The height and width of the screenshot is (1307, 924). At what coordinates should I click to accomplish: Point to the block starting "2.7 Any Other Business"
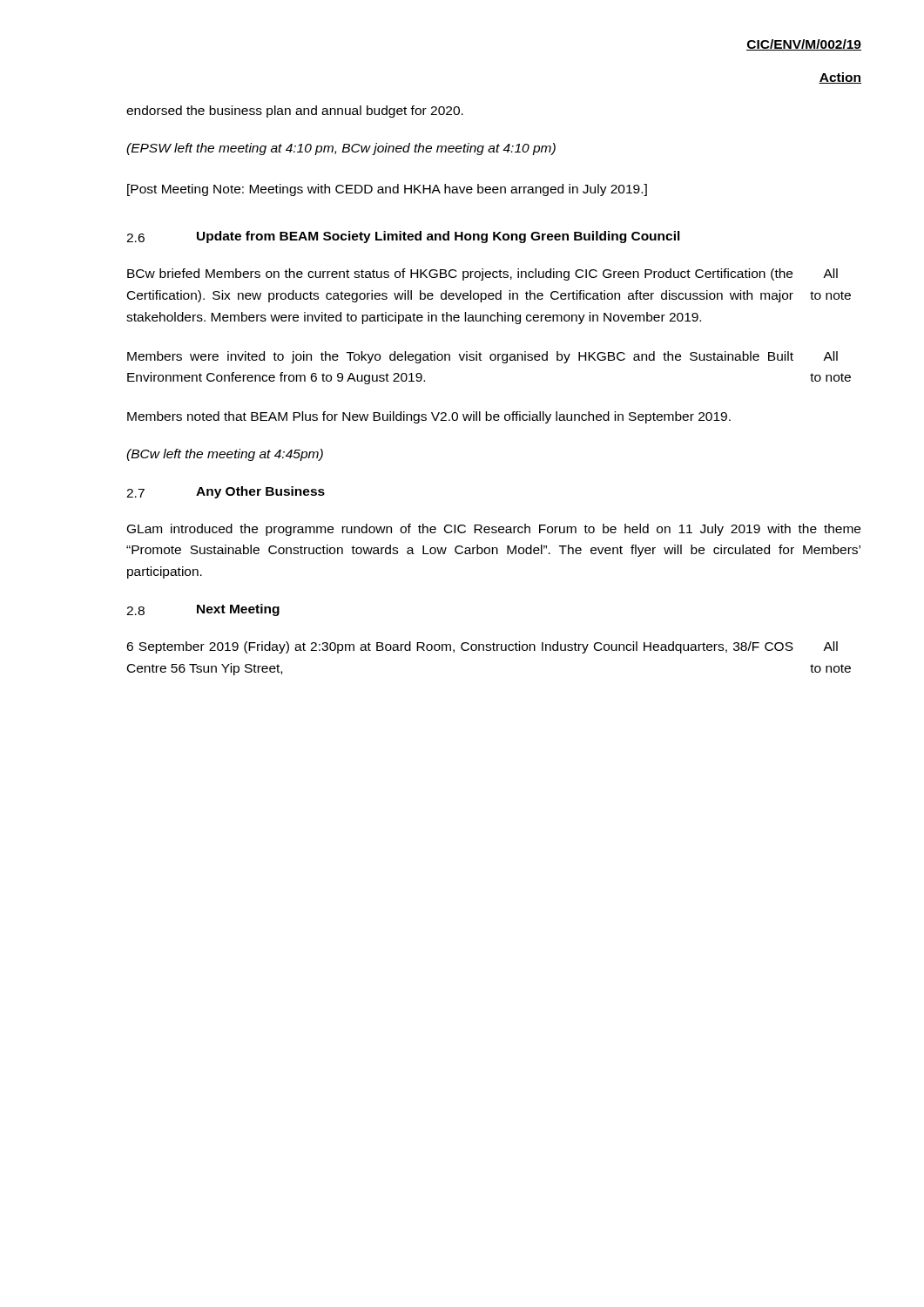[x=226, y=492]
